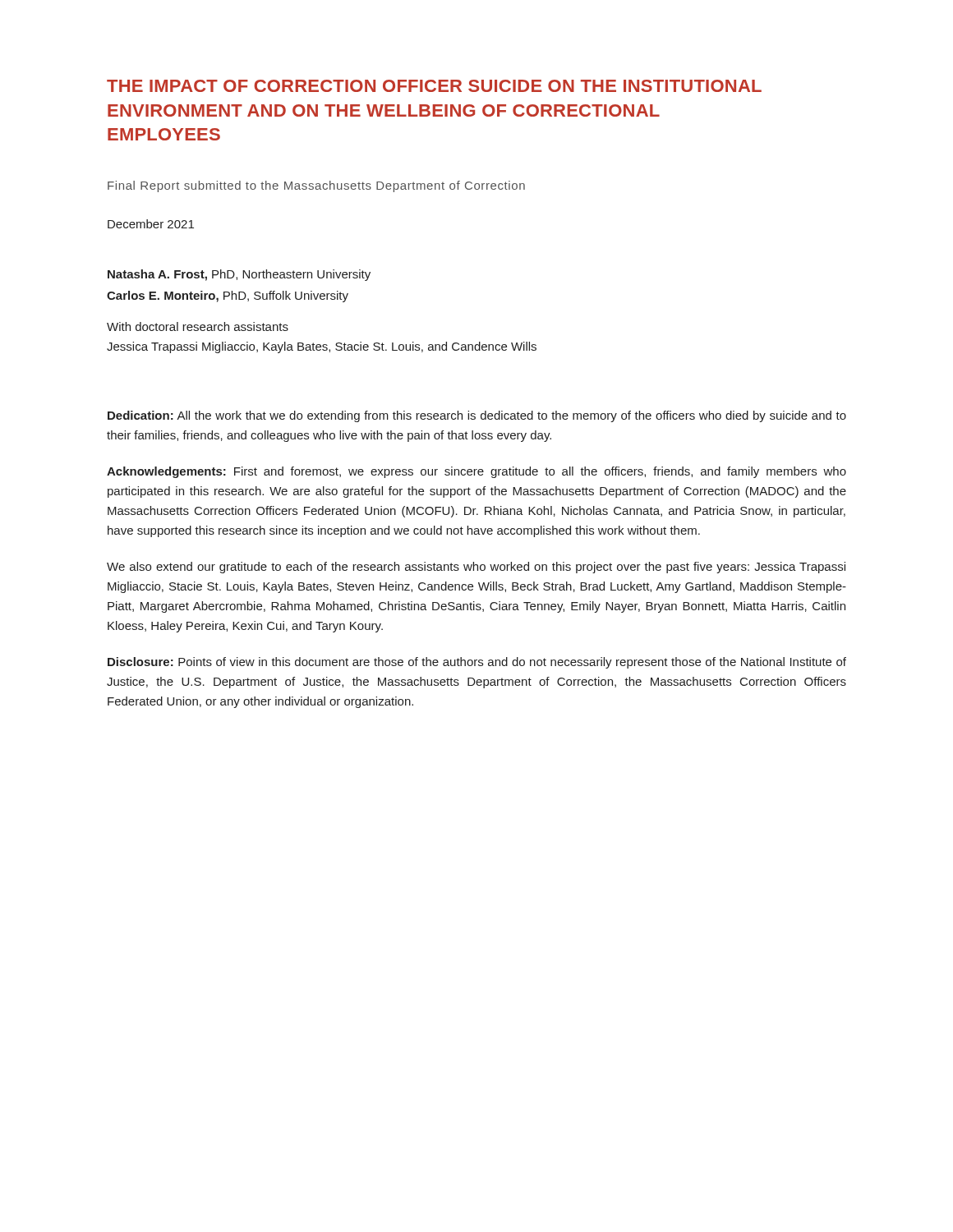
Task: Click on the passage starting "With doctoral research assistants Jessica"
Action: click(x=322, y=336)
